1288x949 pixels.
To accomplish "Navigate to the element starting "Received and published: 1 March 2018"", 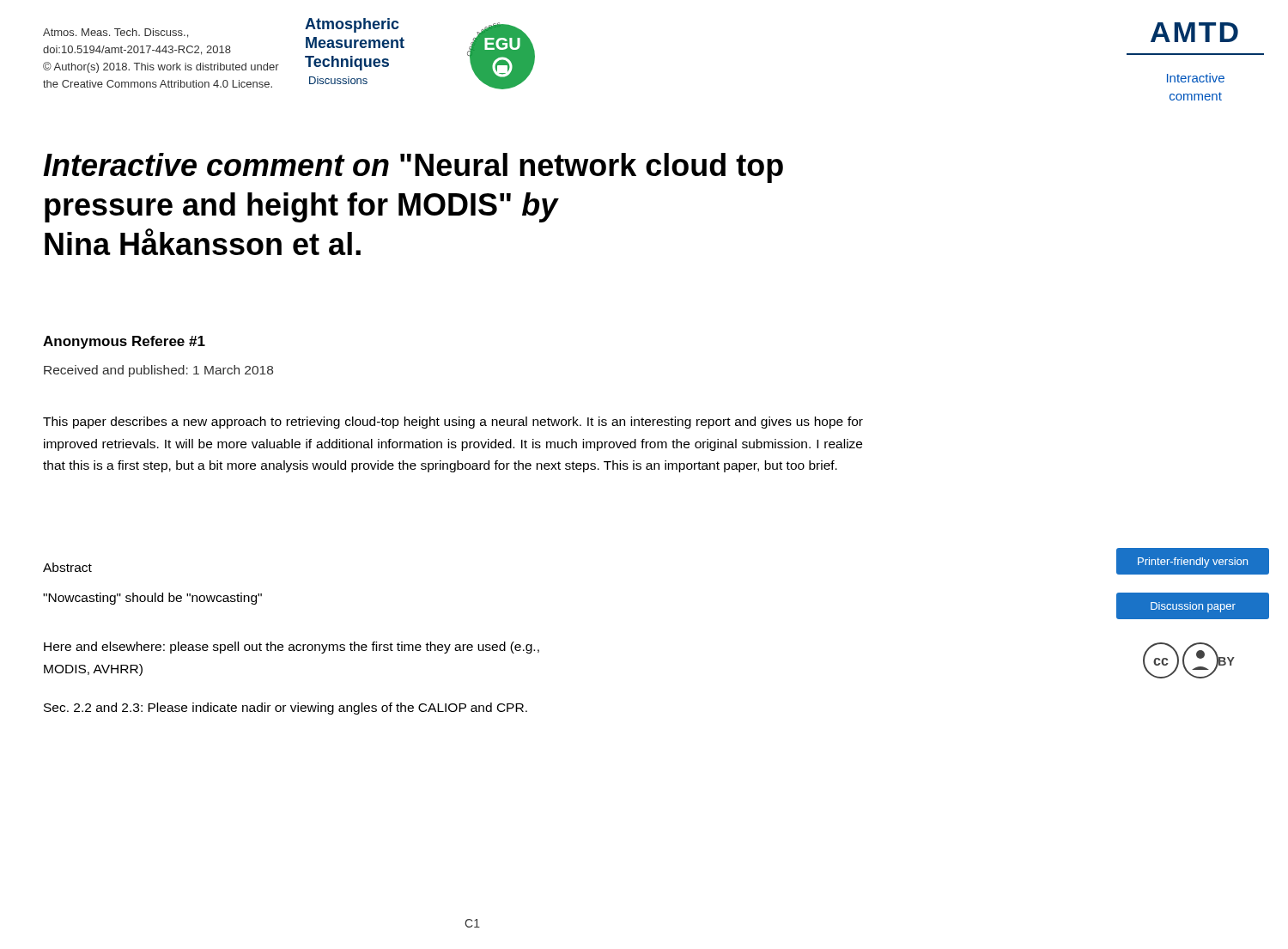I will tap(158, 370).
